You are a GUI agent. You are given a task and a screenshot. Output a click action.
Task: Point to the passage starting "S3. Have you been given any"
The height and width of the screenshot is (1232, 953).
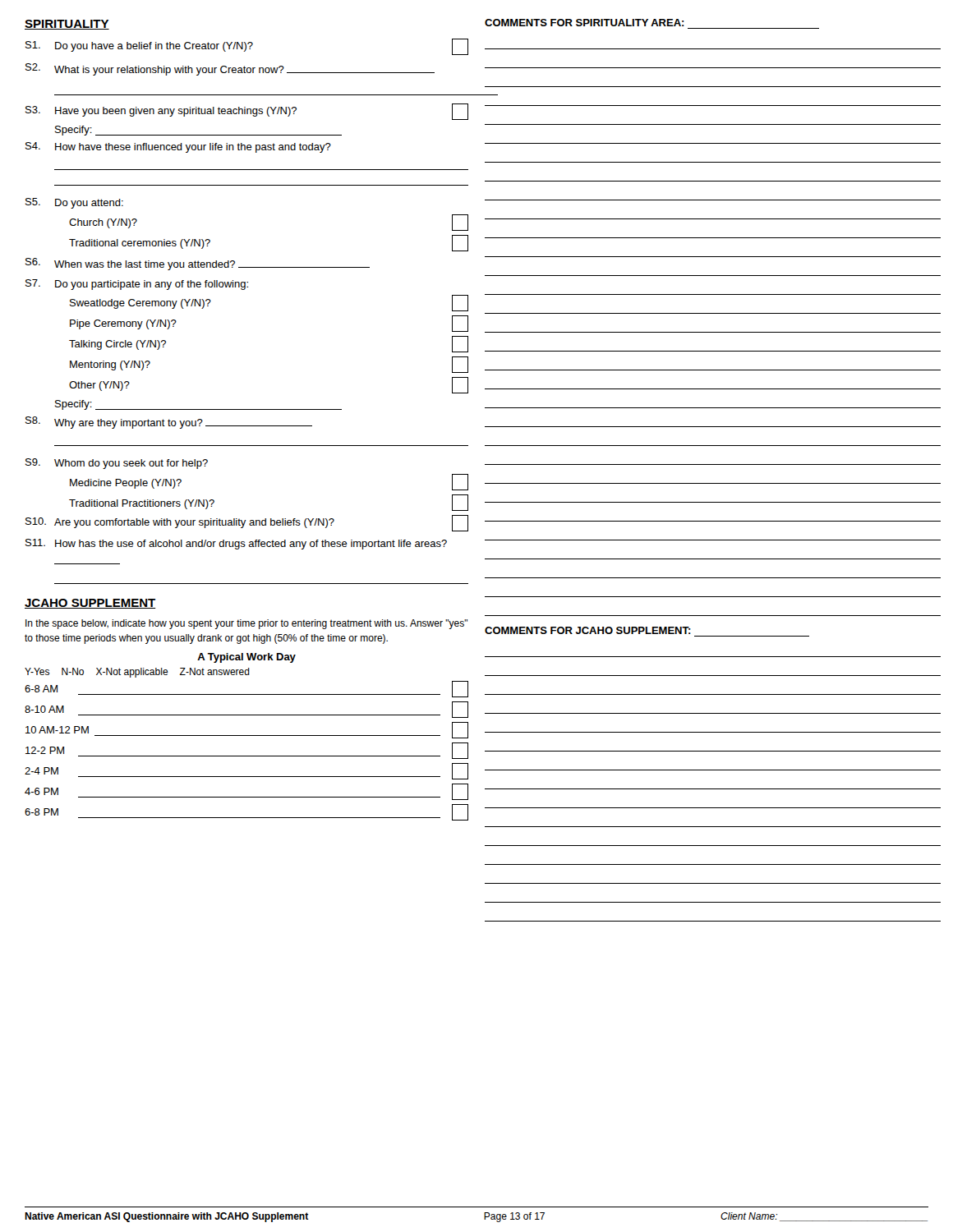pyautogui.click(x=246, y=112)
